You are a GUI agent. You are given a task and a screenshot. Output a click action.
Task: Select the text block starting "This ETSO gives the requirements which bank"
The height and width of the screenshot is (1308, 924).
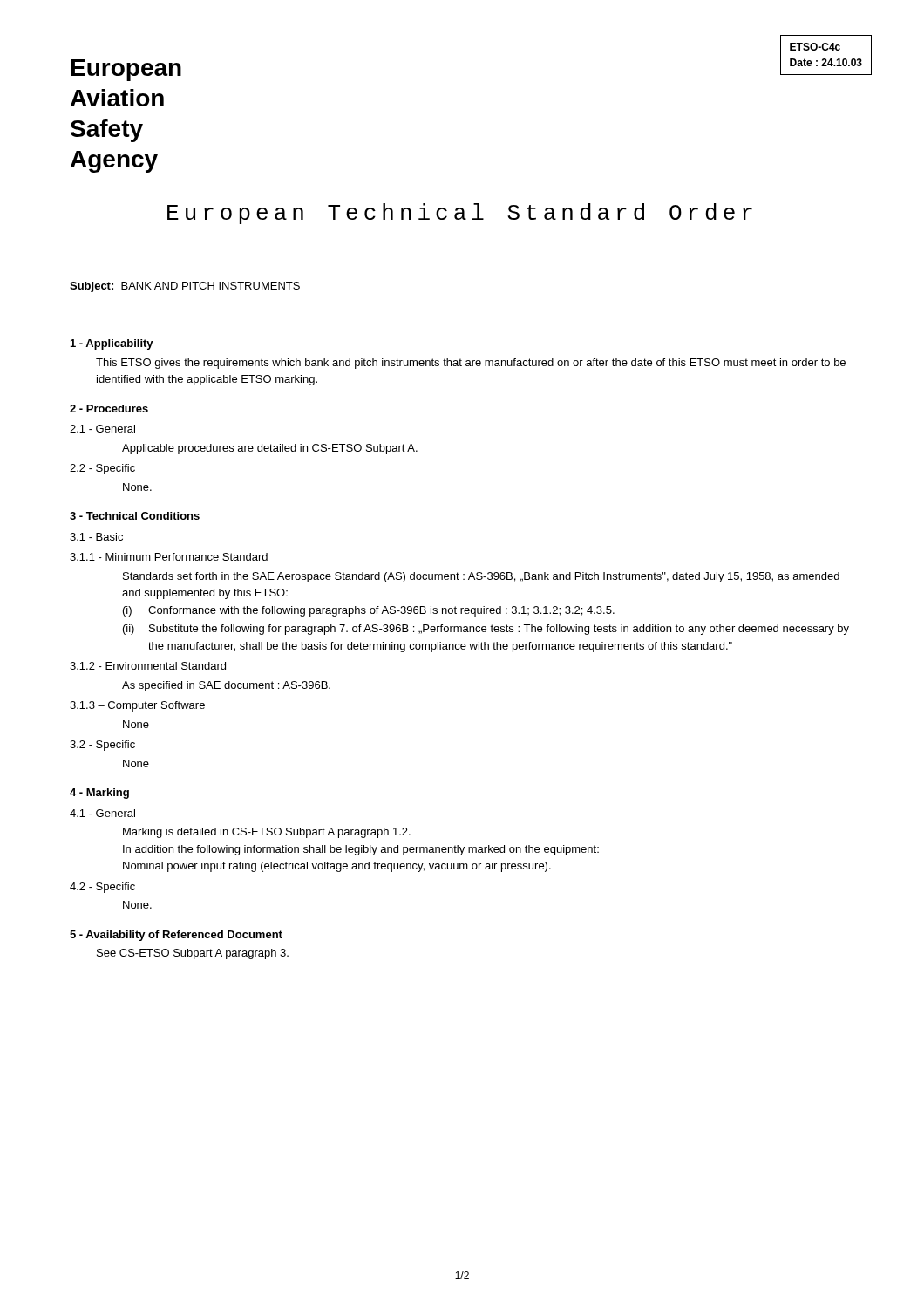click(x=471, y=370)
